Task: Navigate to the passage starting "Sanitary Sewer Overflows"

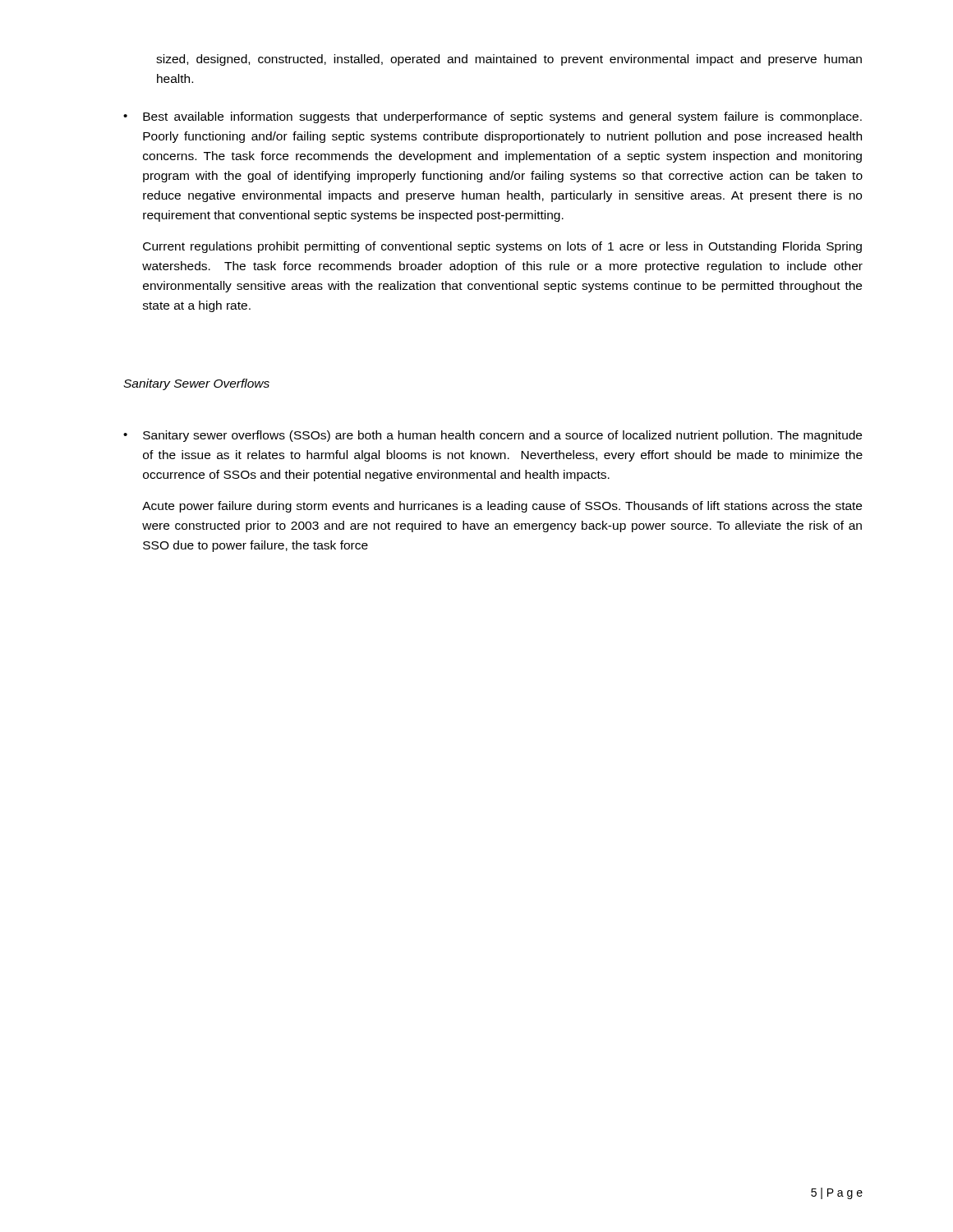Action: pyautogui.click(x=196, y=384)
